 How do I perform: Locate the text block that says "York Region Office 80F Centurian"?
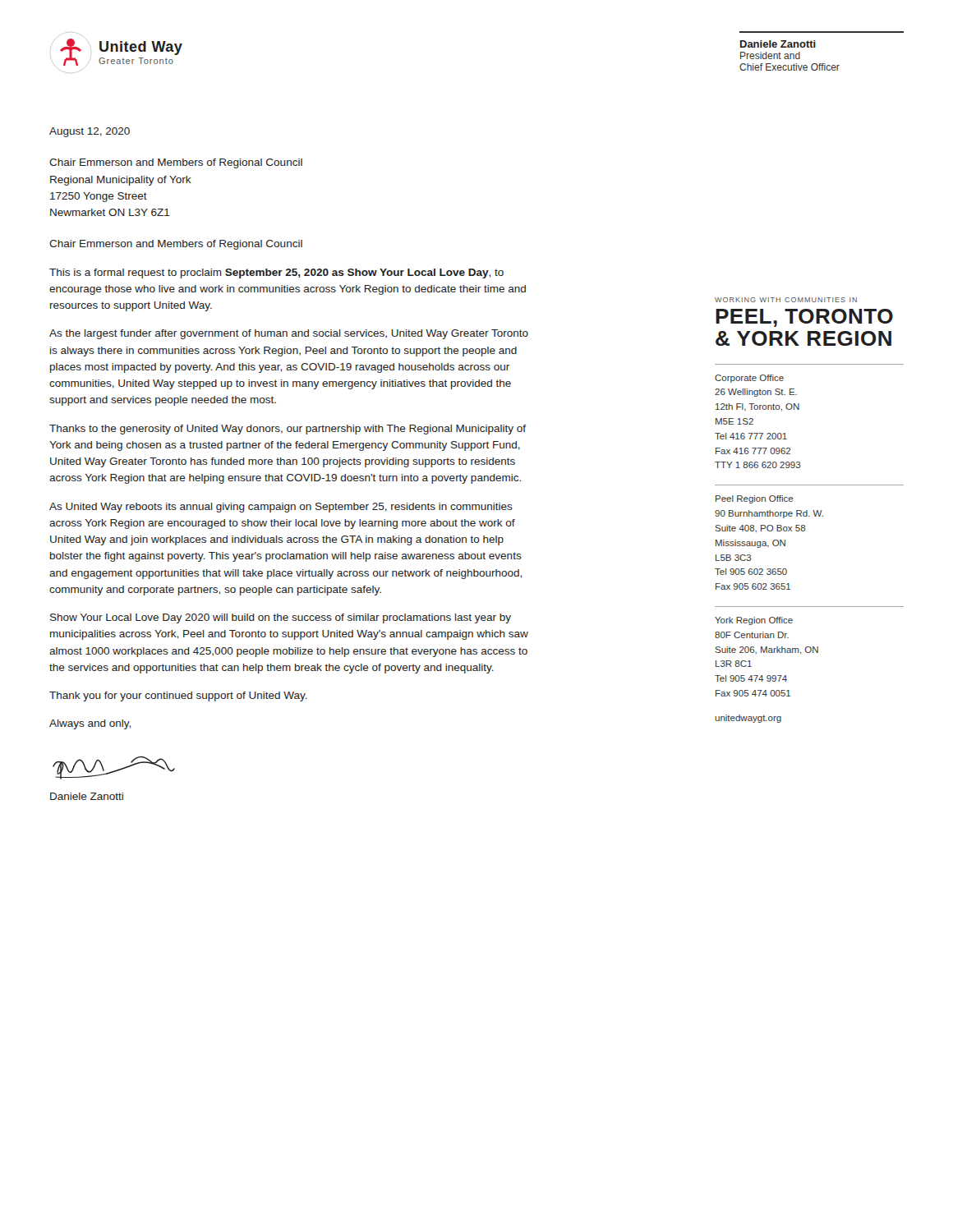pyautogui.click(x=767, y=657)
